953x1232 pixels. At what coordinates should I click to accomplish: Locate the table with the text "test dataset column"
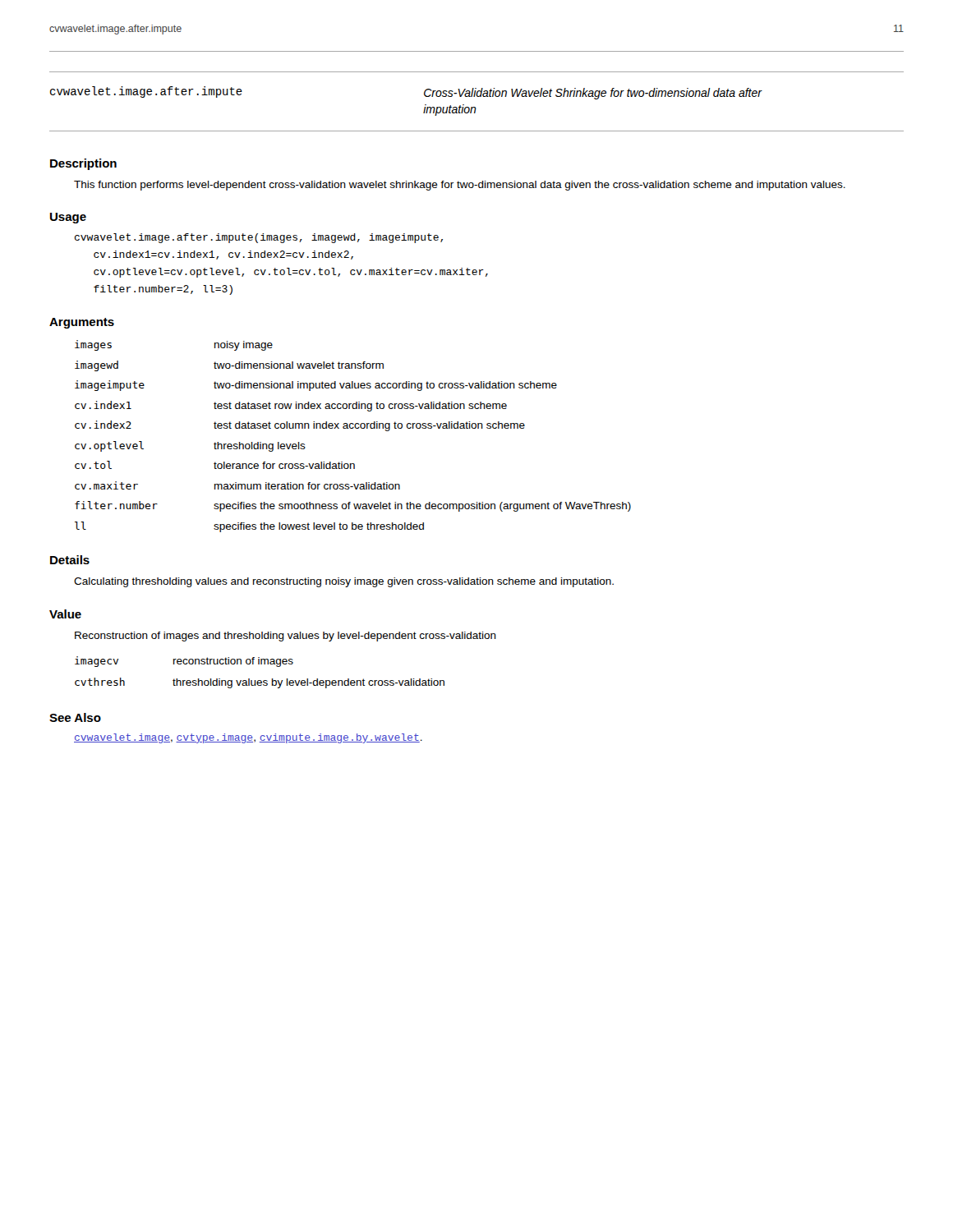pyautogui.click(x=476, y=436)
